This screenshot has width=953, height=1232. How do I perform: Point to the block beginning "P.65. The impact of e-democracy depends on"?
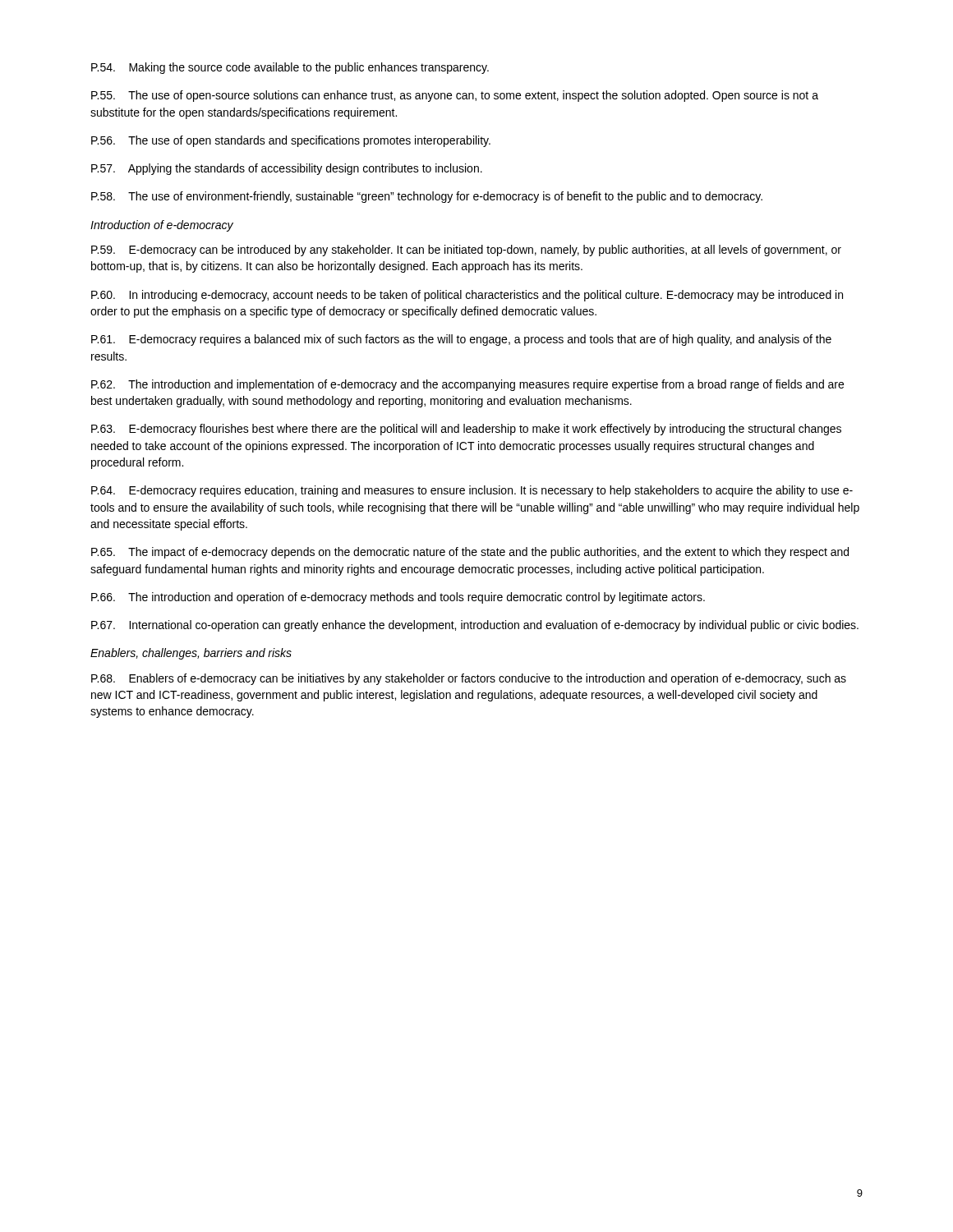click(470, 560)
